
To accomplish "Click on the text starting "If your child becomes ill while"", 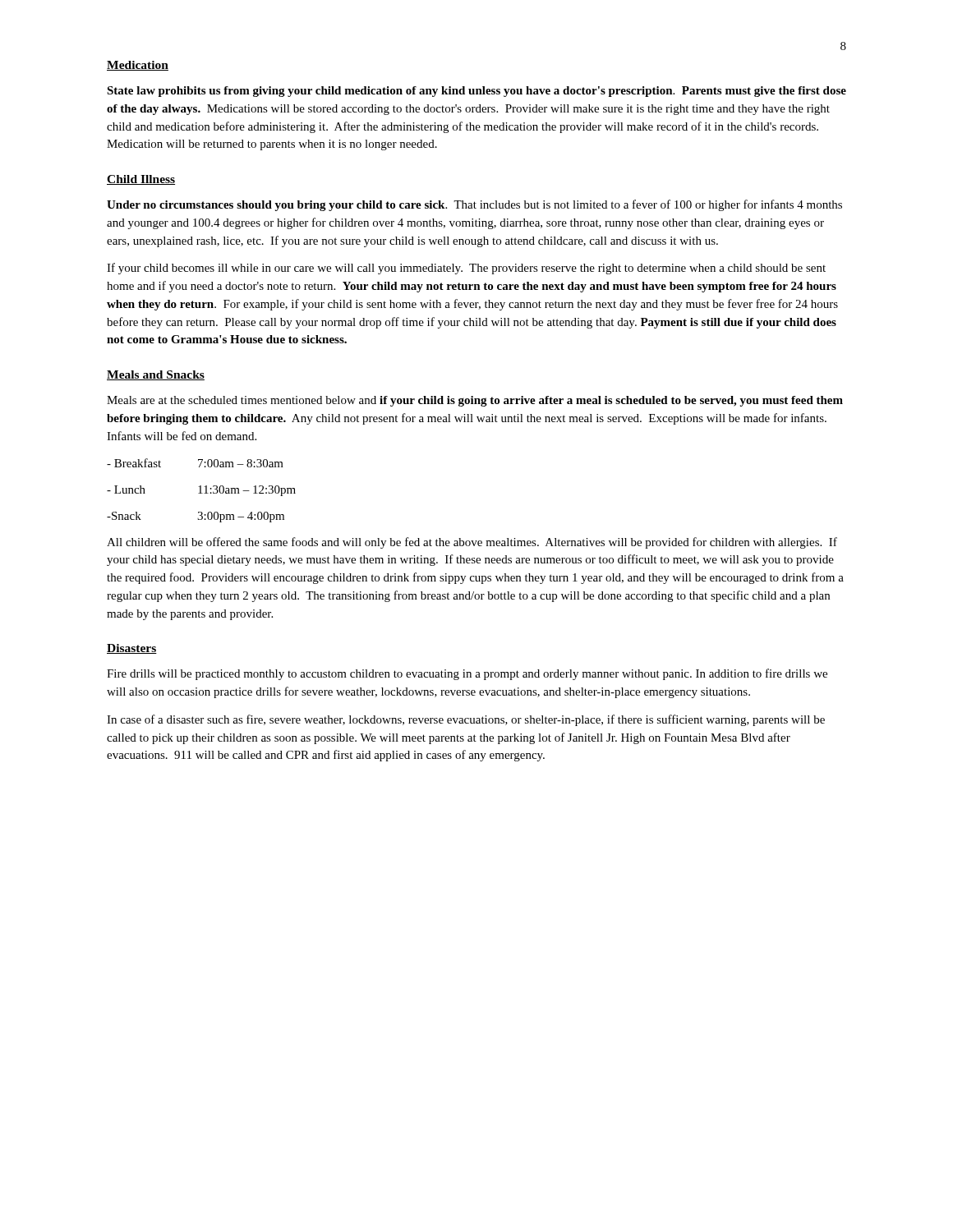I will click(x=472, y=304).
